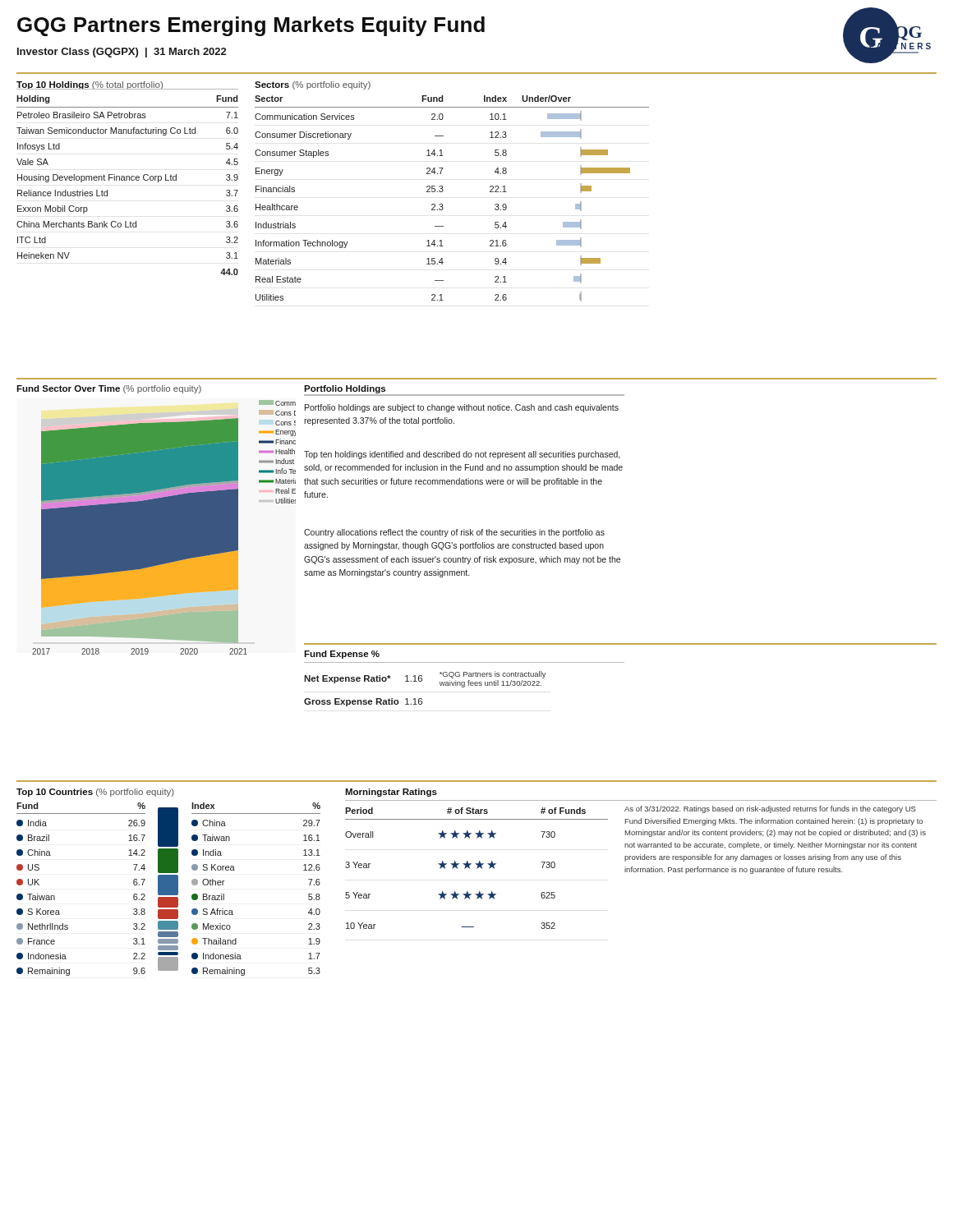Find the text block containing "As of 3/31/2022. Ratings based on risk-adjusted returns"
The image size is (953, 1232).
[775, 839]
